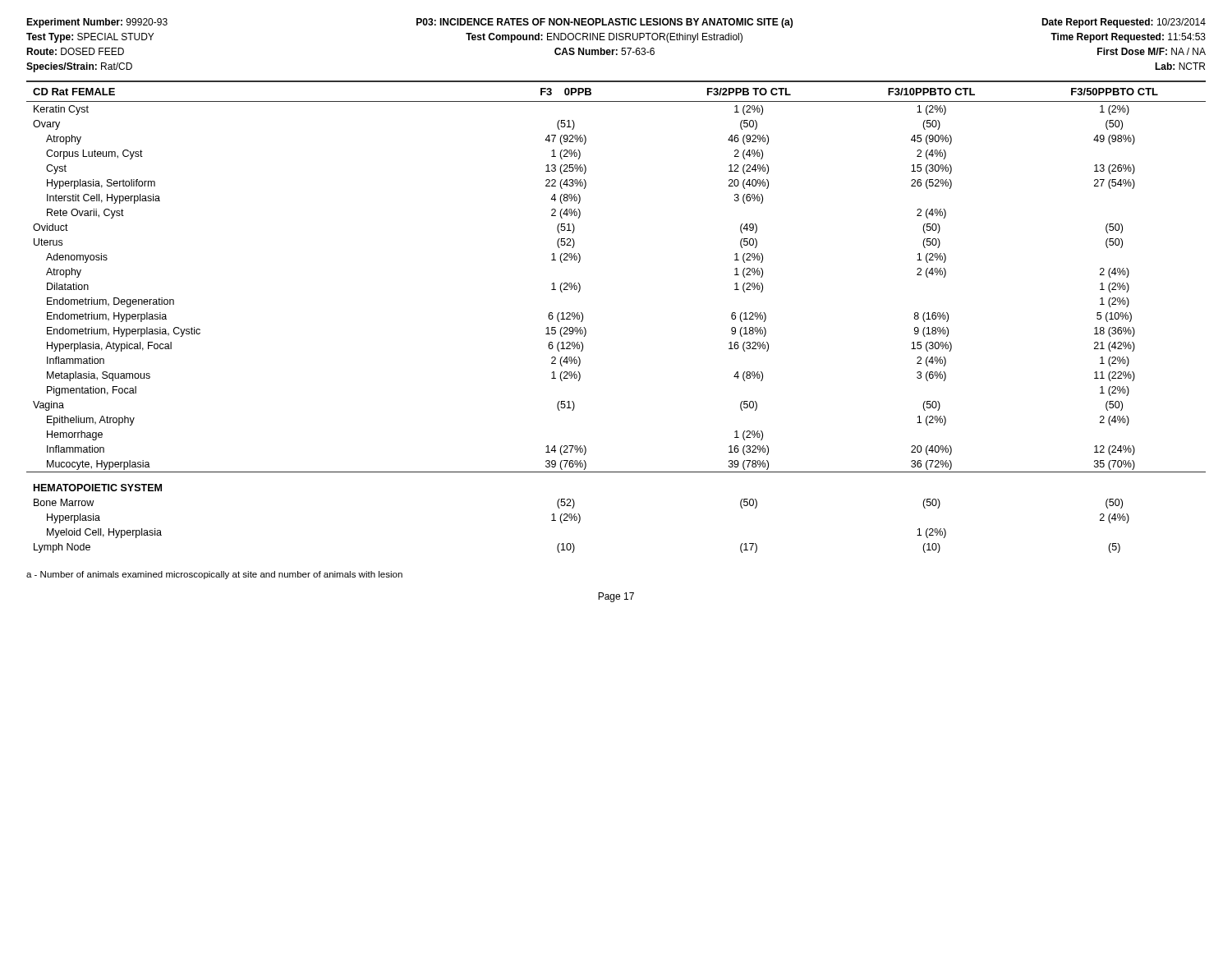This screenshot has height=953, width=1232.
Task: Click on the table containing "5 (10%)"
Action: (616, 318)
